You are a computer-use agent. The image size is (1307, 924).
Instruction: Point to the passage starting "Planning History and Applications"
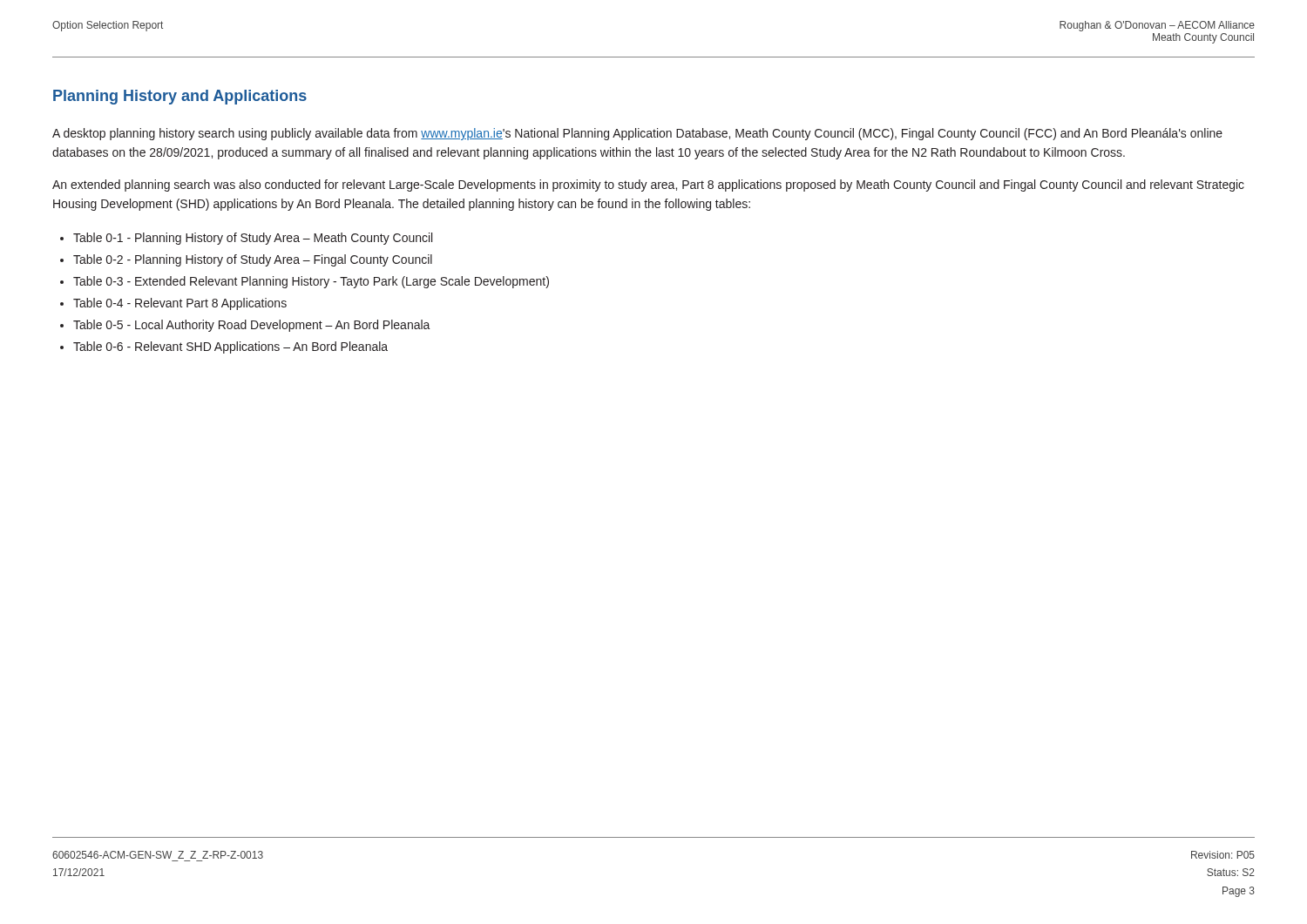[180, 96]
